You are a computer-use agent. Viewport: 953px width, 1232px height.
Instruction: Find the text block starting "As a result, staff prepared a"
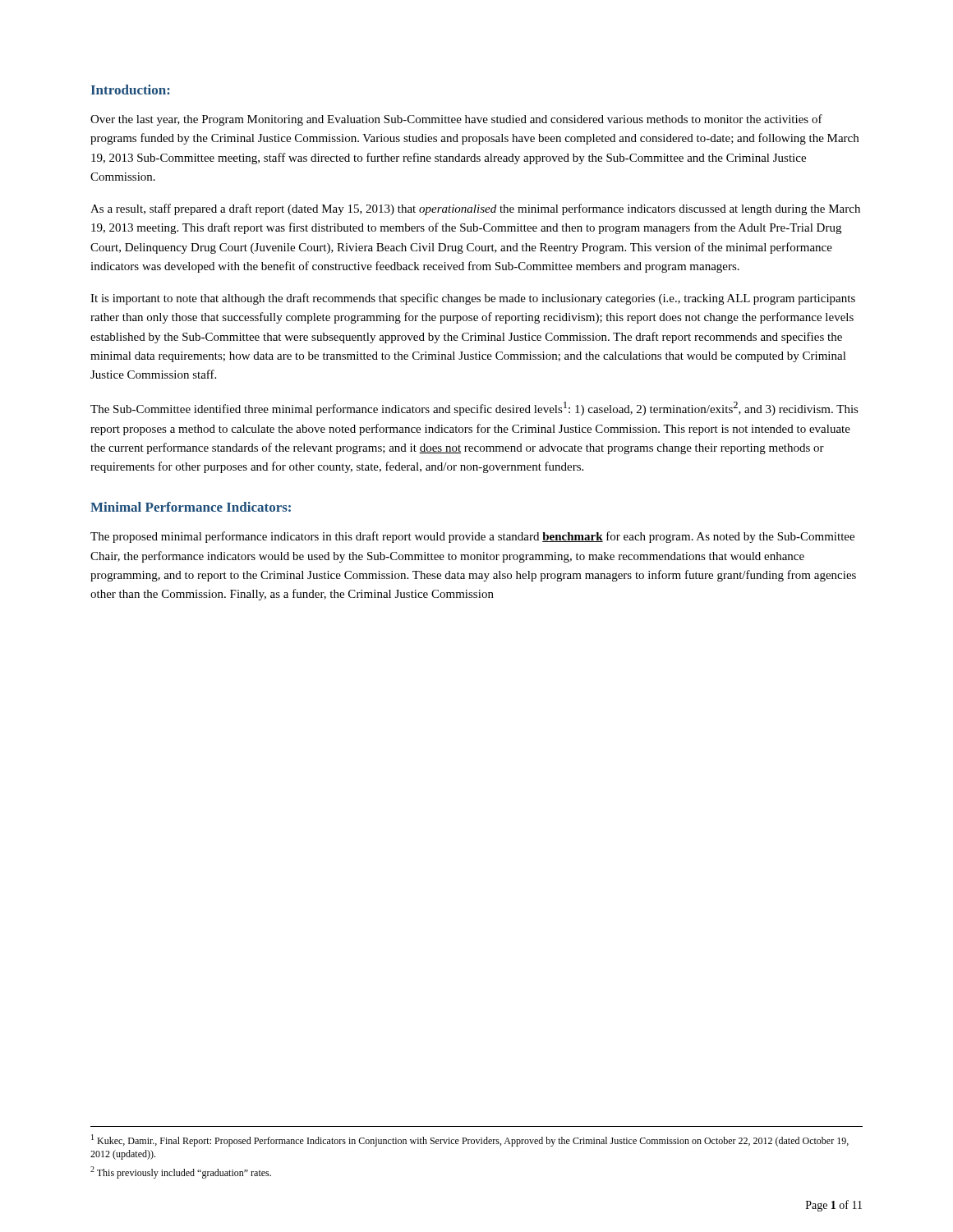[475, 237]
